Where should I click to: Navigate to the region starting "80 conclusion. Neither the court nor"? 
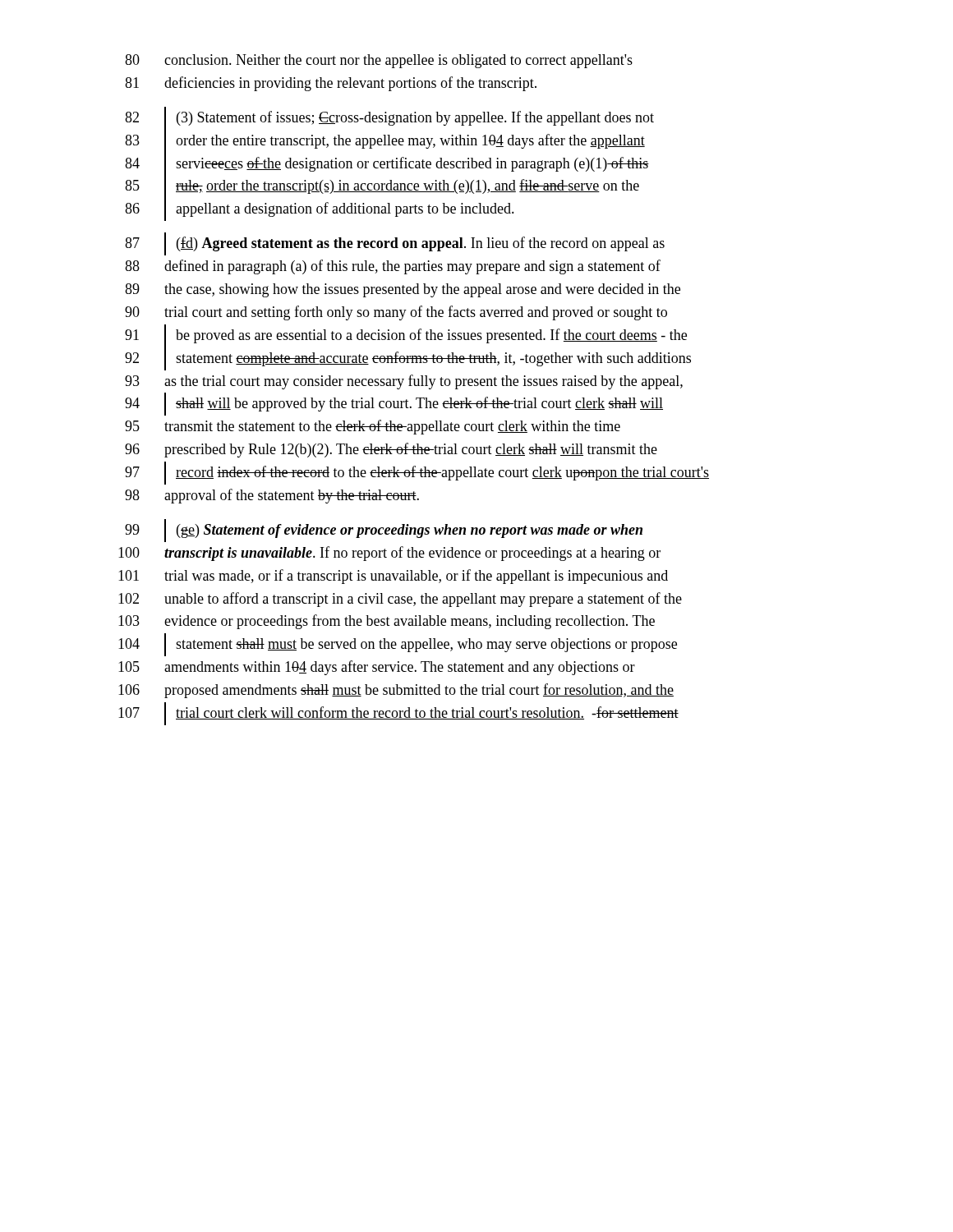point(489,72)
